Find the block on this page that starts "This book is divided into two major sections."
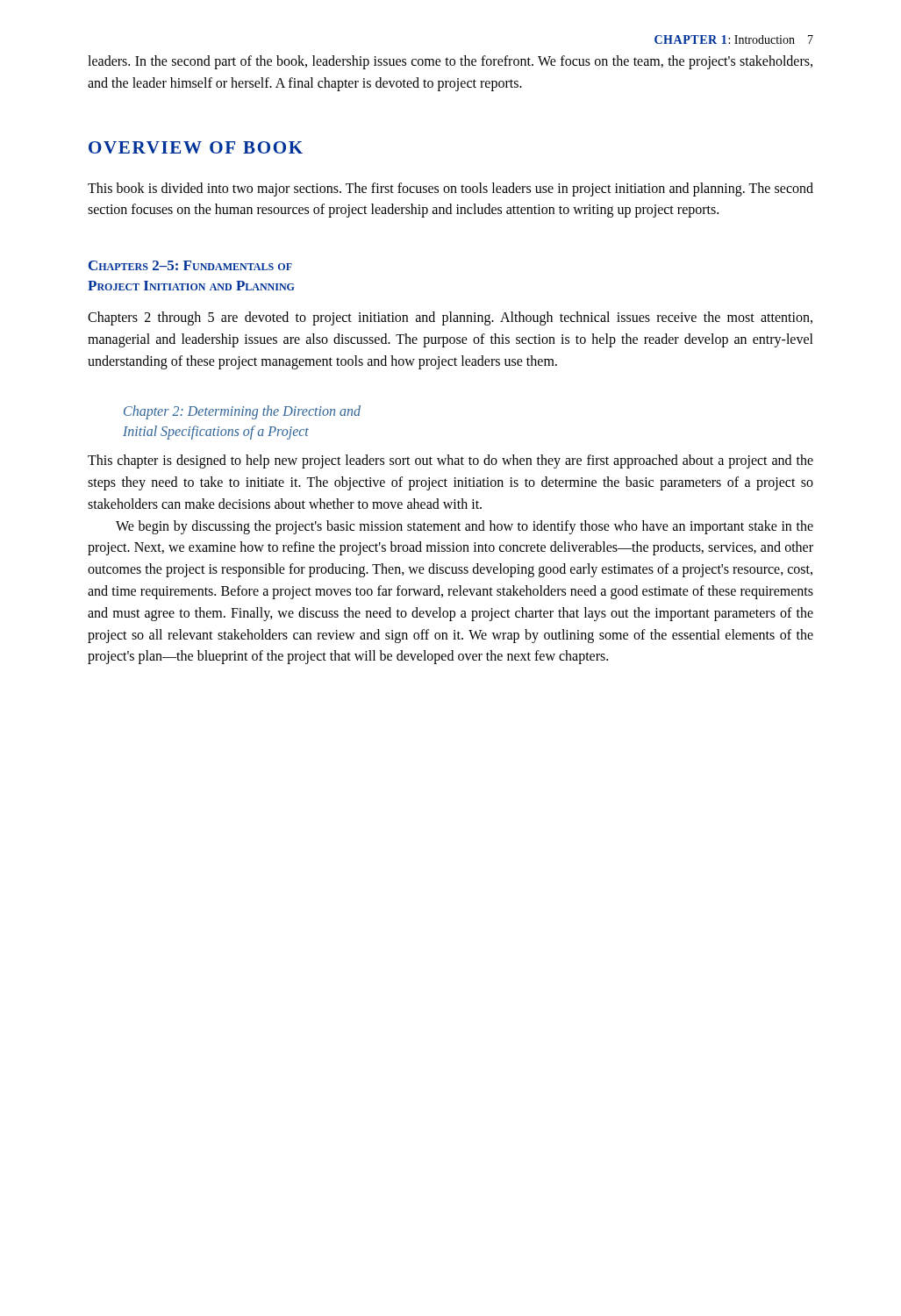The width and height of the screenshot is (901, 1316). [x=450, y=199]
